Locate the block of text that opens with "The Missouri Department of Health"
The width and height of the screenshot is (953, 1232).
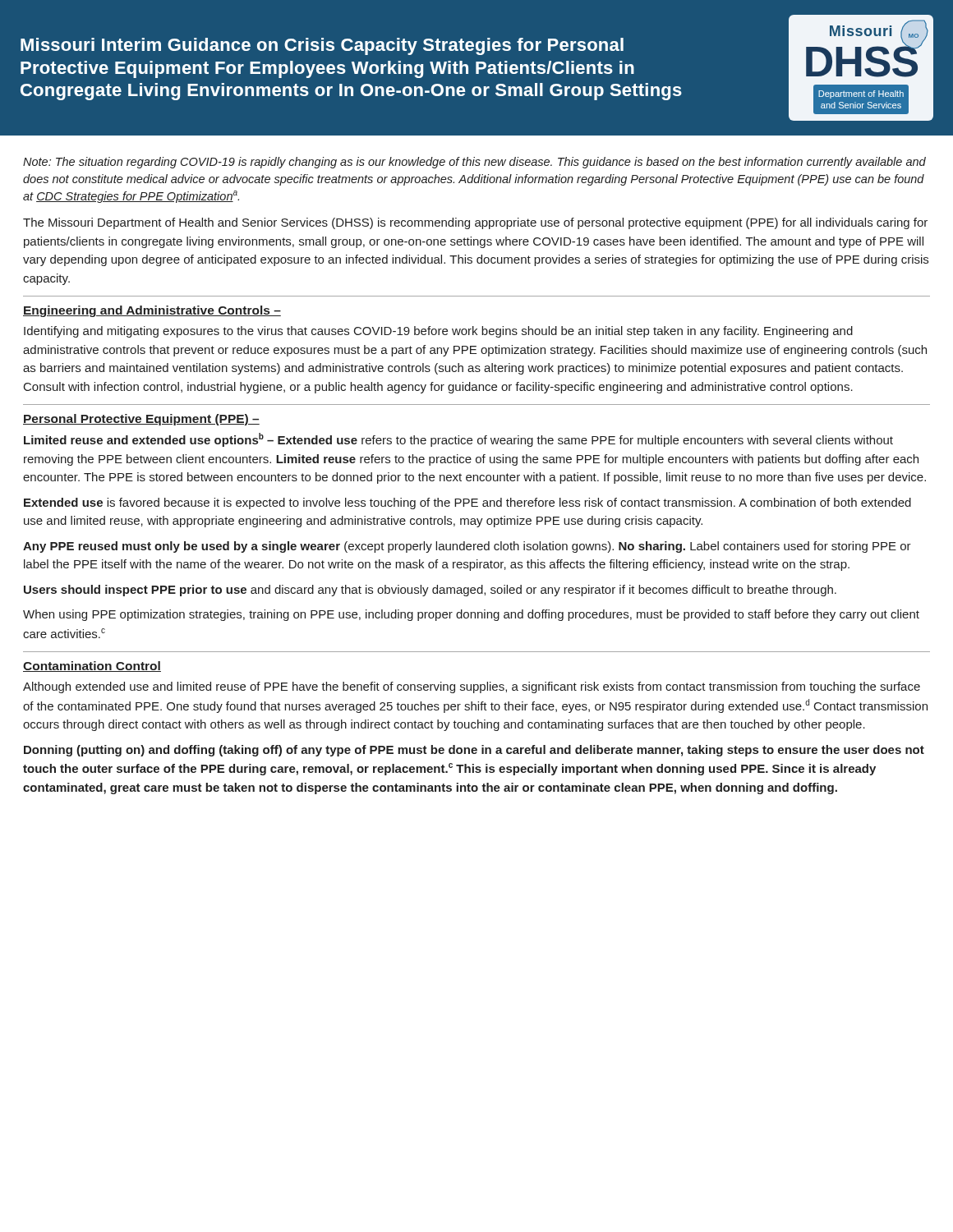(x=476, y=250)
